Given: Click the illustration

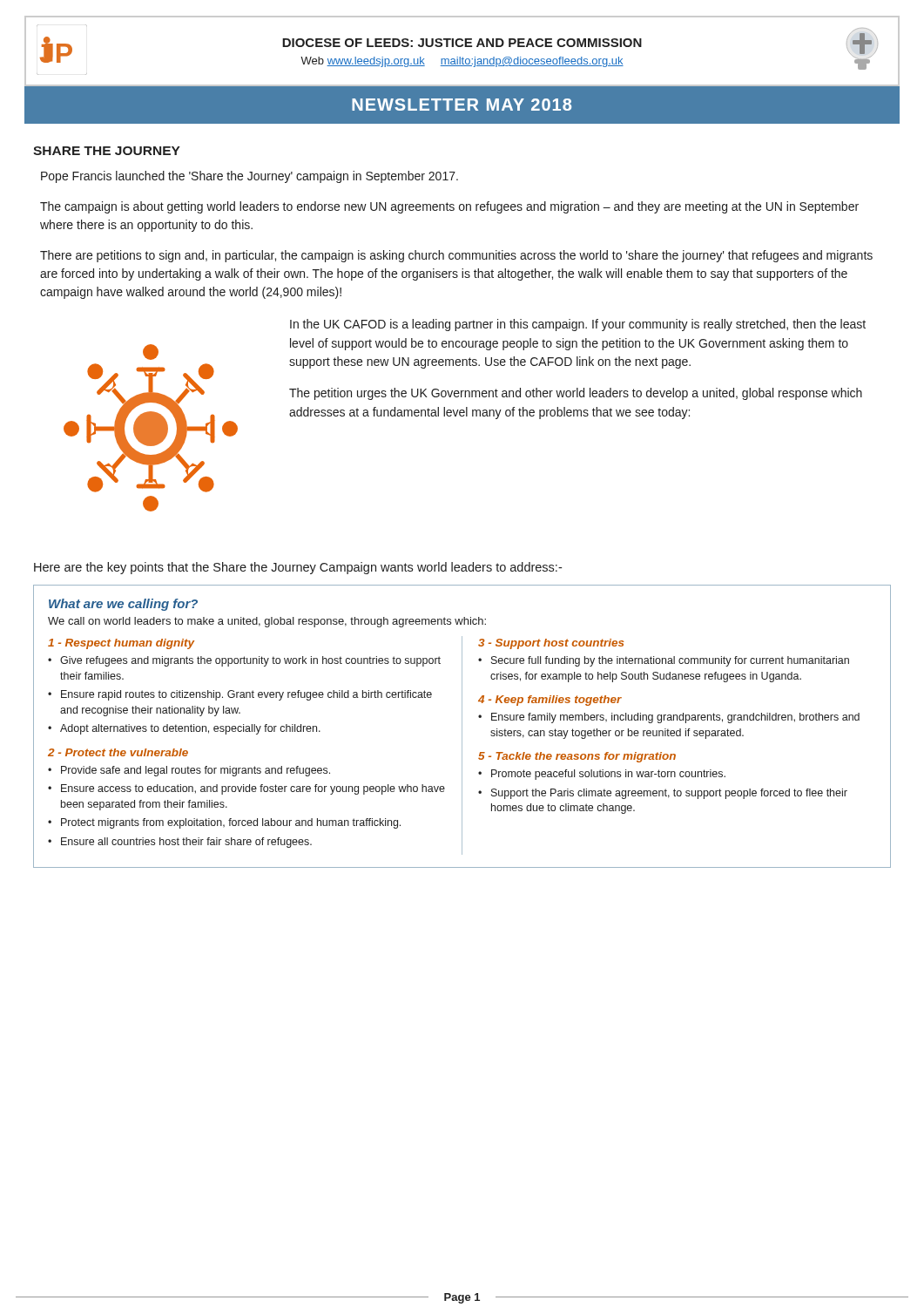Looking at the screenshot, I should (x=151, y=430).
